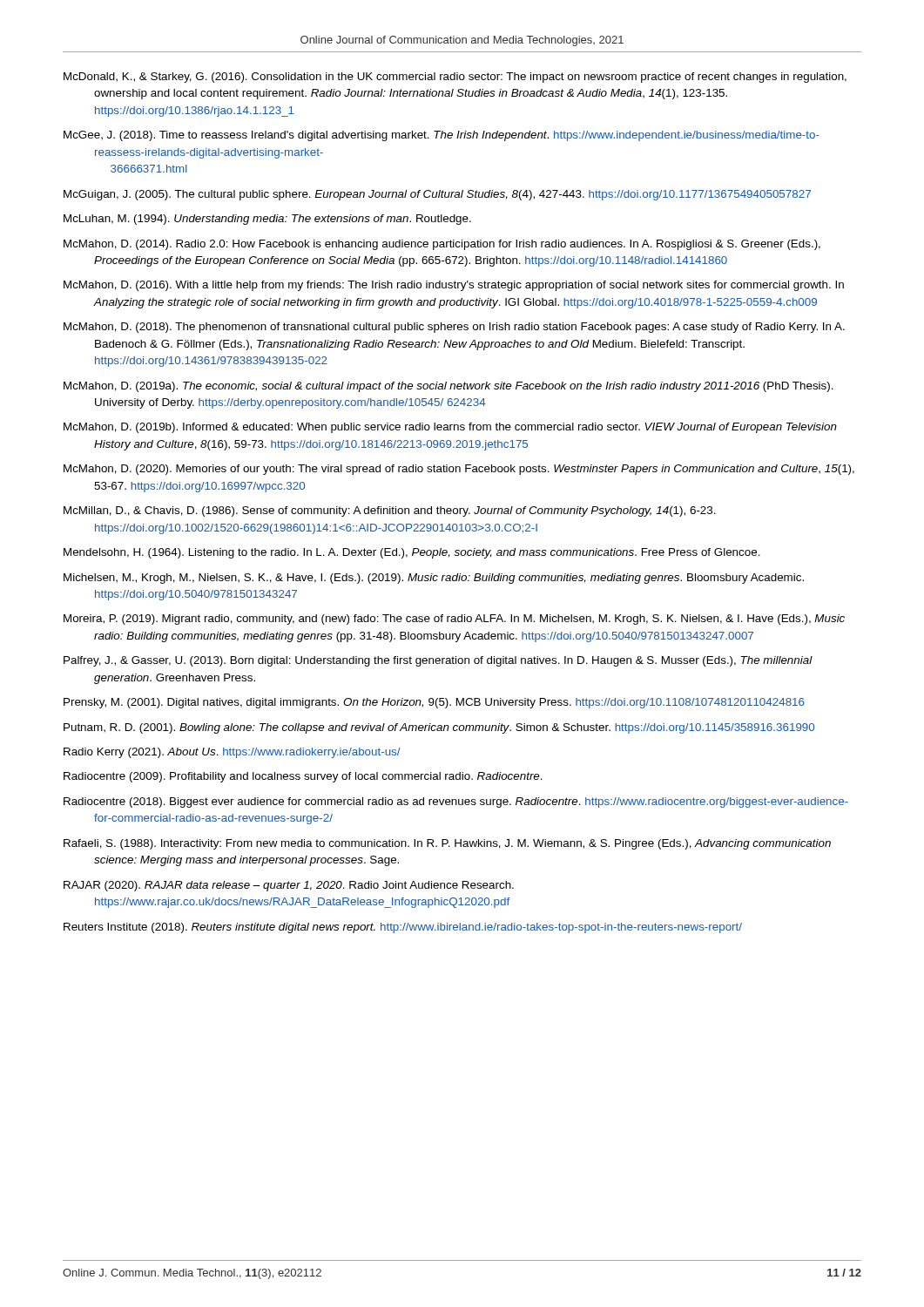Screen dimensions: 1307x924
Task: Point to the block starting "Putnam, R. D. (2001). Bowling alone: The"
Action: [x=439, y=727]
